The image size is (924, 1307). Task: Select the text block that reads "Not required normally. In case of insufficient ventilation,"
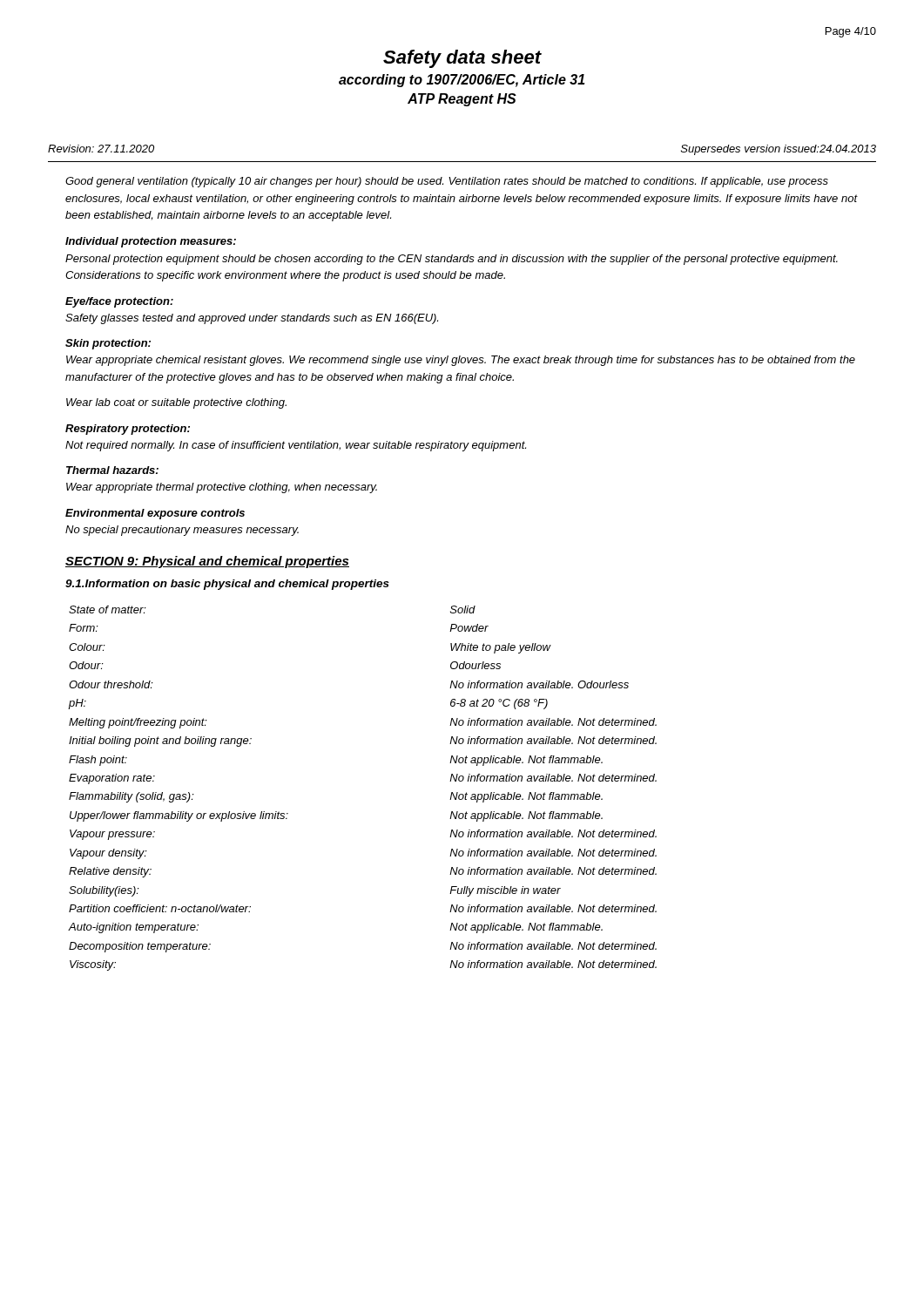click(x=296, y=444)
